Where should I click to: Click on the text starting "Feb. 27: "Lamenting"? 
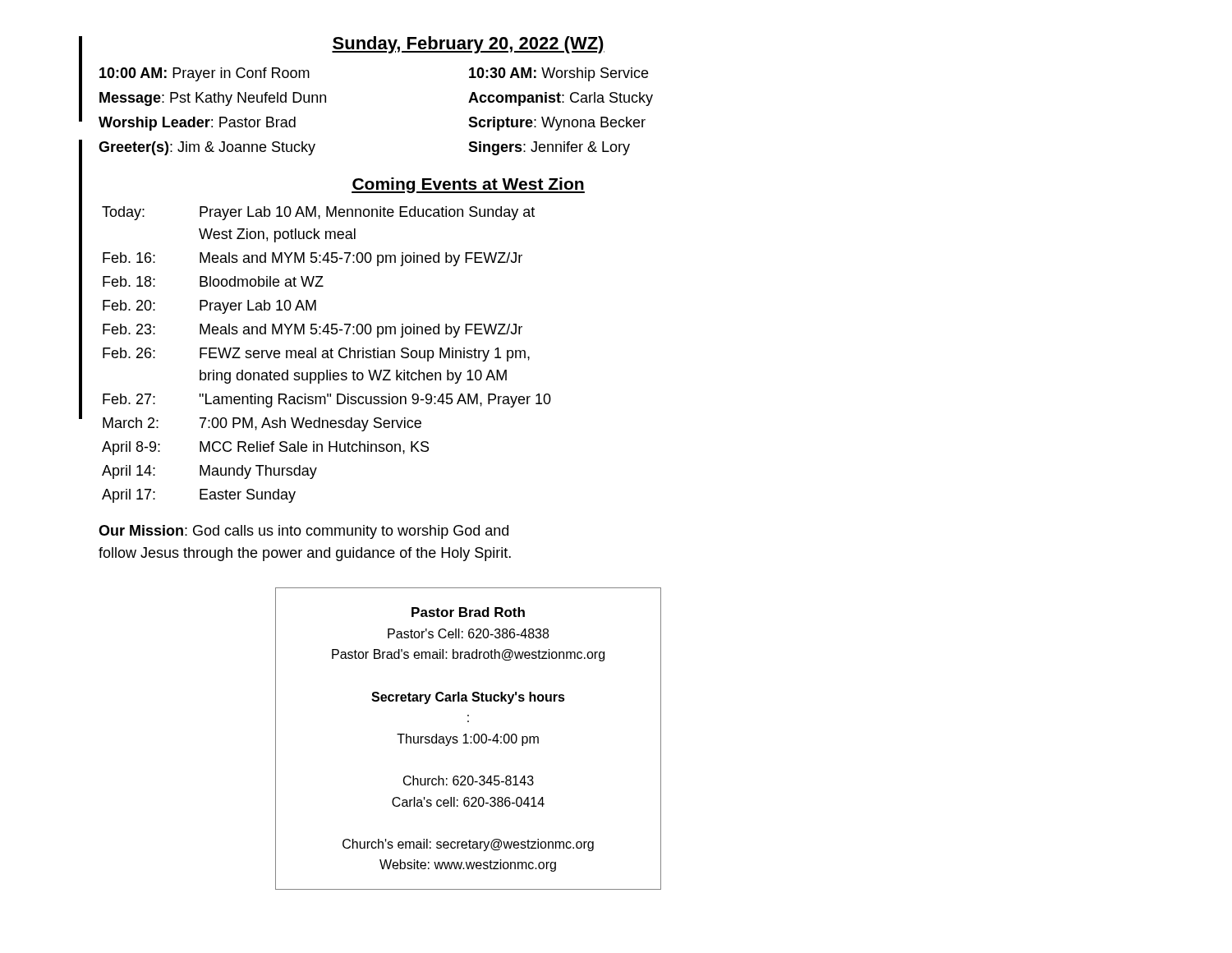click(x=468, y=399)
